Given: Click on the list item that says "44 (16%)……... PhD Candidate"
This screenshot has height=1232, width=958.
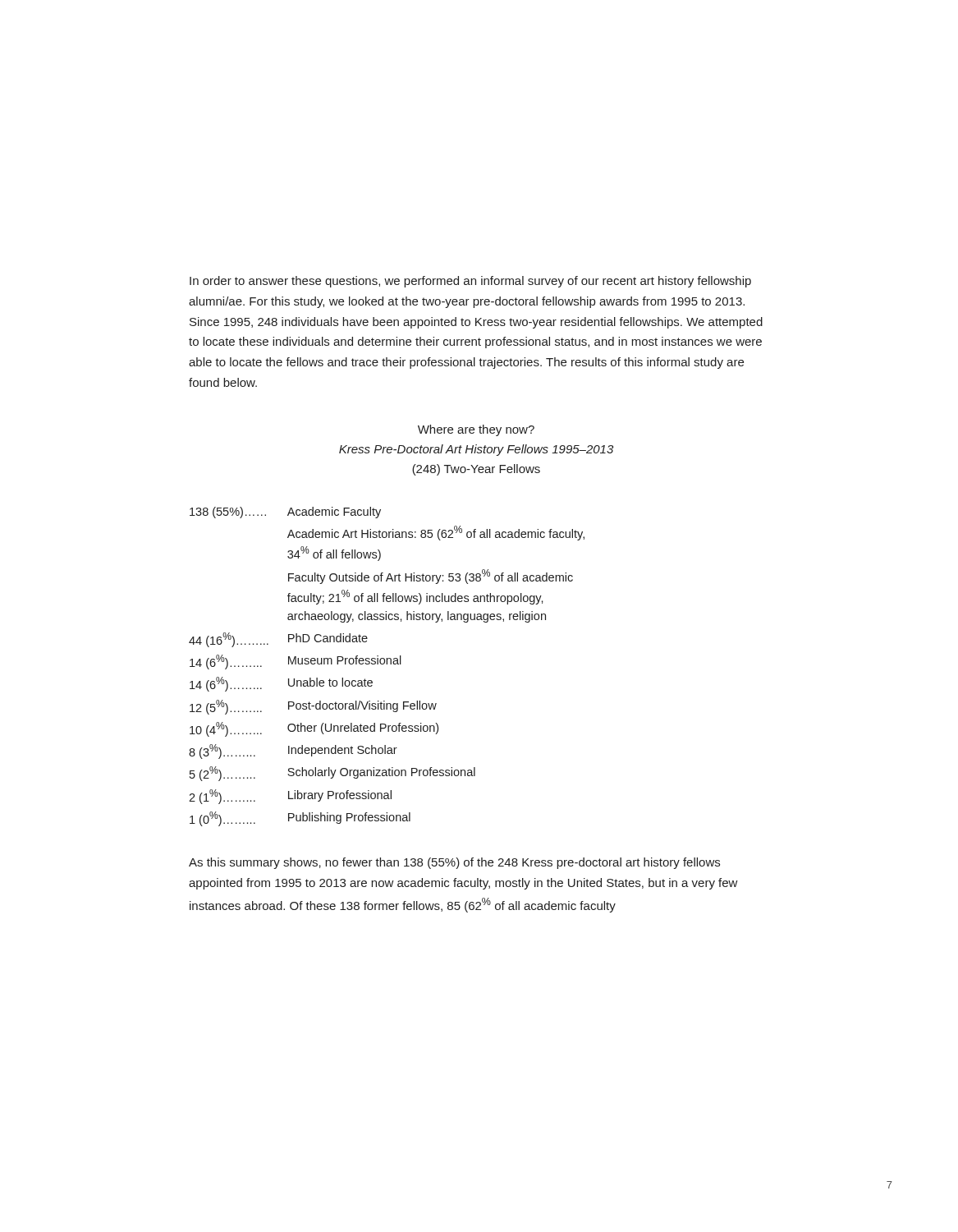Looking at the screenshot, I should 207,639.
